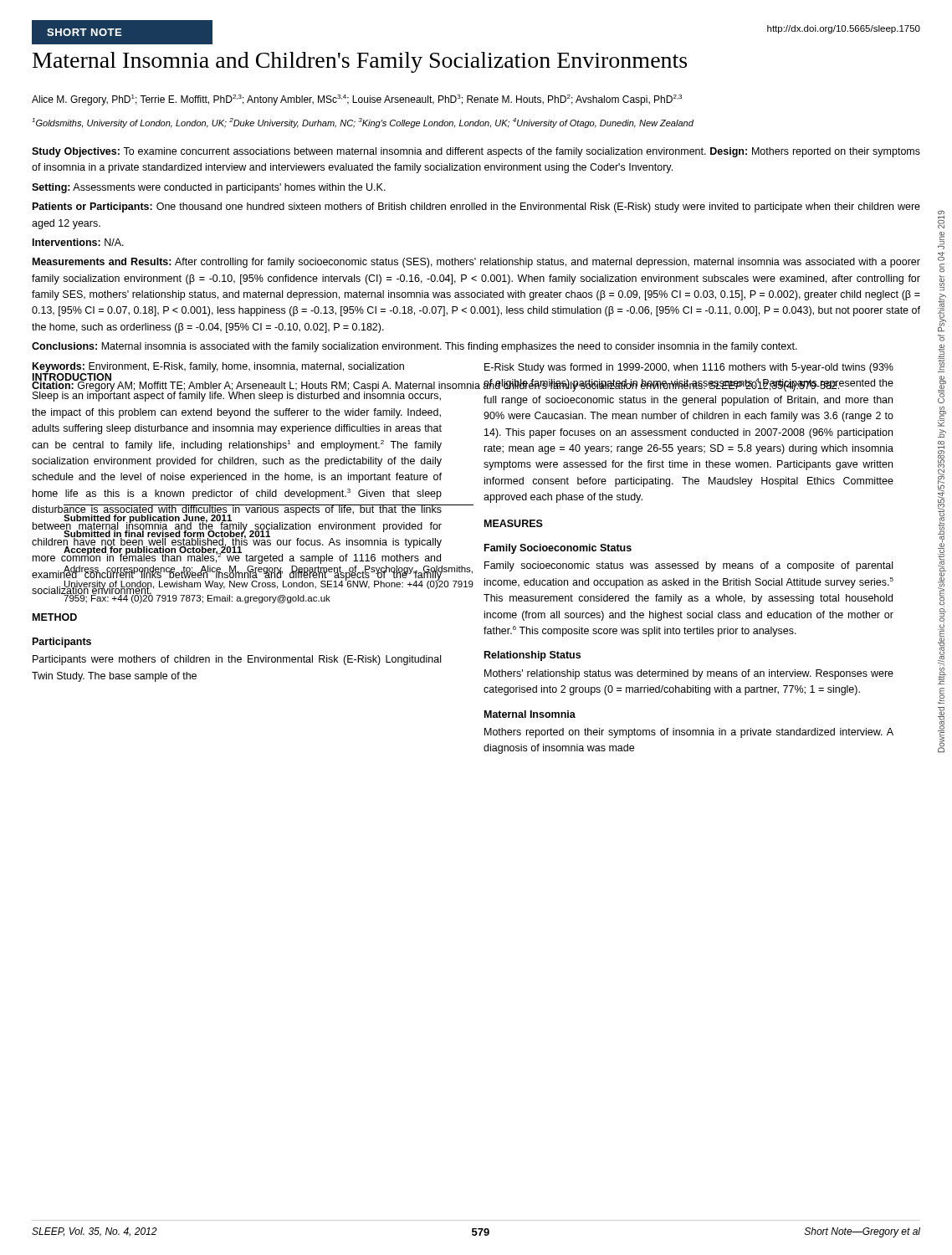Find the text block containing "1Goldsmiths, University of London, London, UK; 2Duke"

click(x=363, y=122)
